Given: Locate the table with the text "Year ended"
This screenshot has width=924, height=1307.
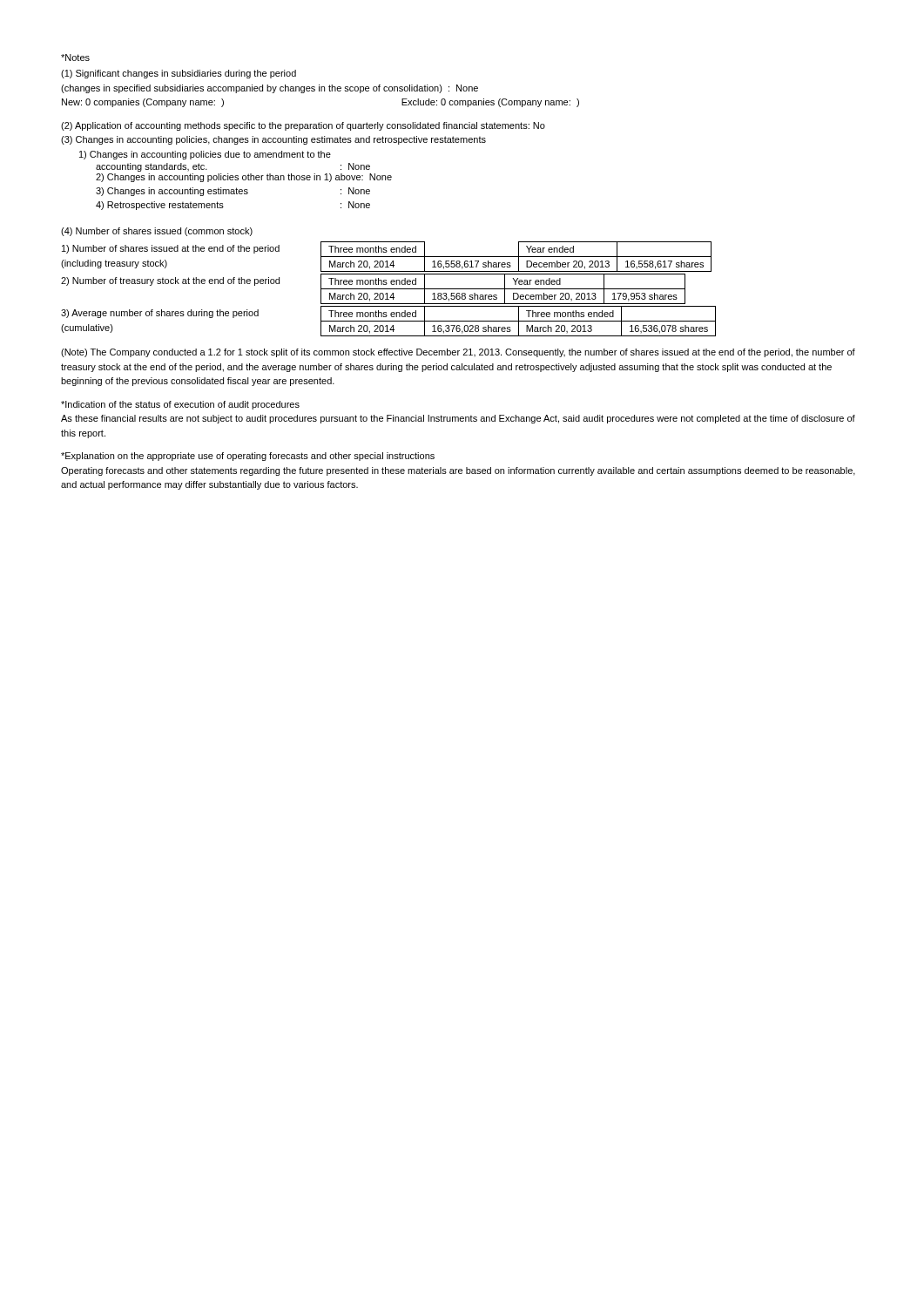Looking at the screenshot, I should tap(462, 289).
